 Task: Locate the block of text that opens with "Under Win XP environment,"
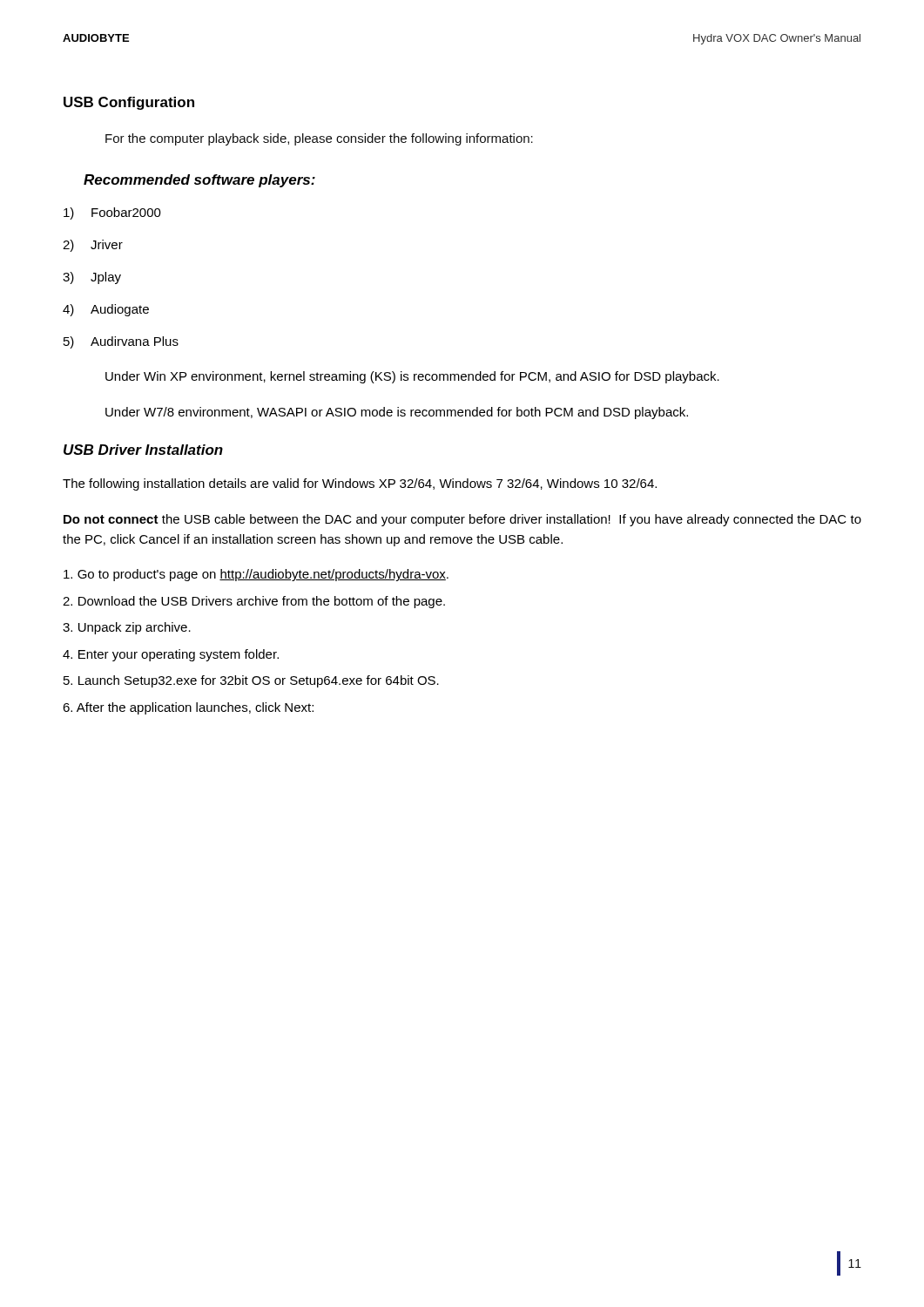(412, 376)
